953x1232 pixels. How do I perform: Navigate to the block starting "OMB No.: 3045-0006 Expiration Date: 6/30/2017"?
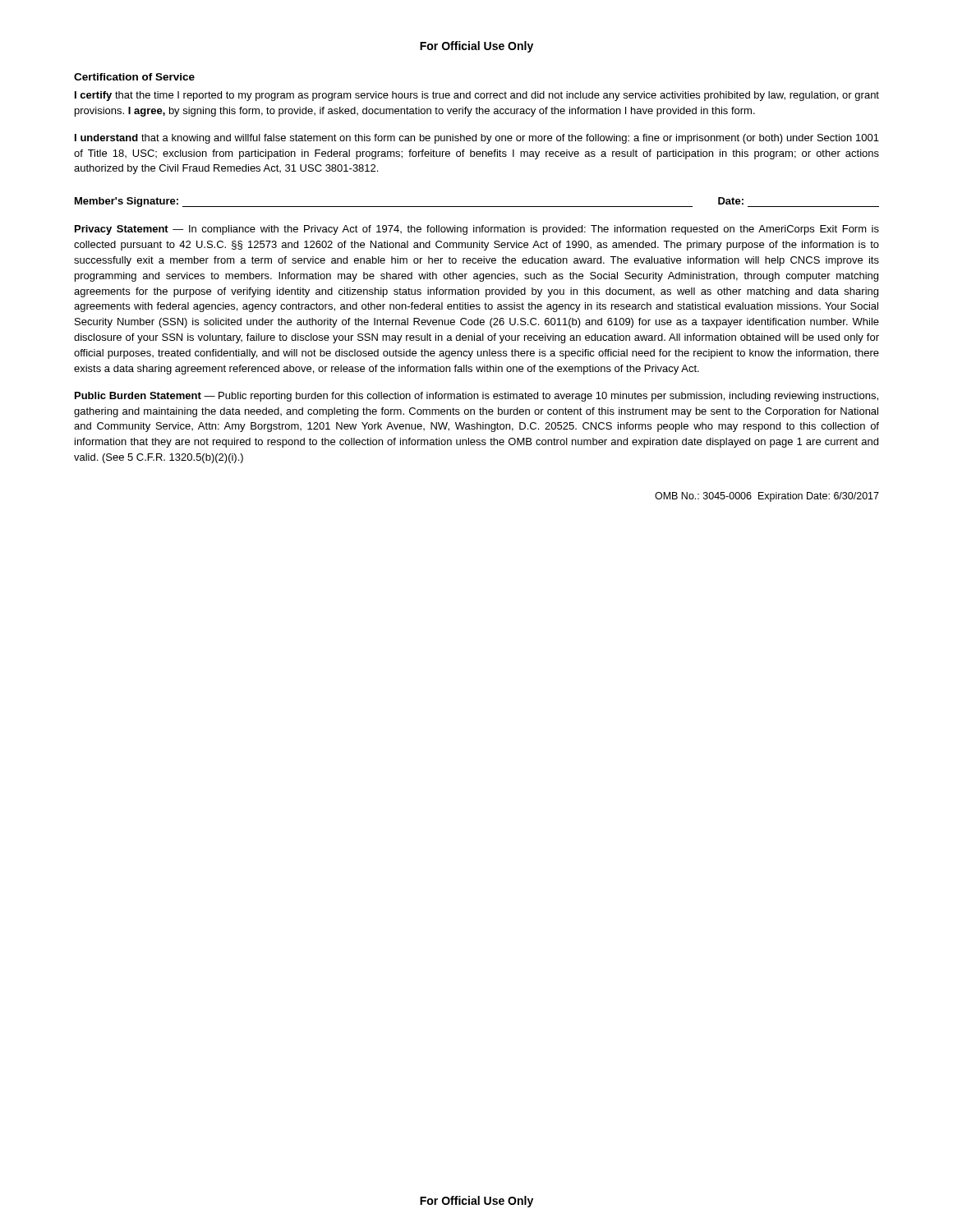[767, 496]
